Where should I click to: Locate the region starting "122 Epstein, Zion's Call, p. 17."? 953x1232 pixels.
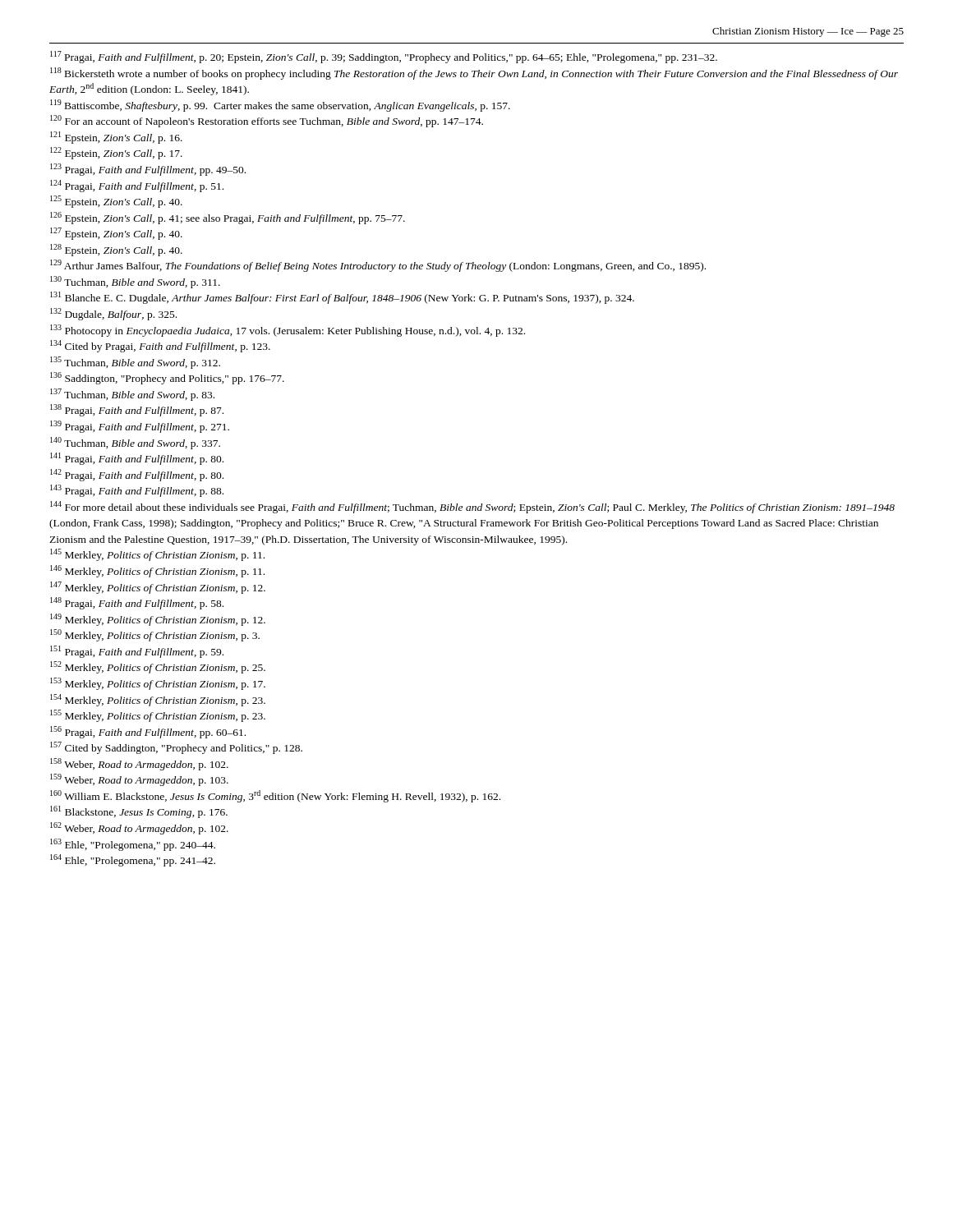point(116,153)
